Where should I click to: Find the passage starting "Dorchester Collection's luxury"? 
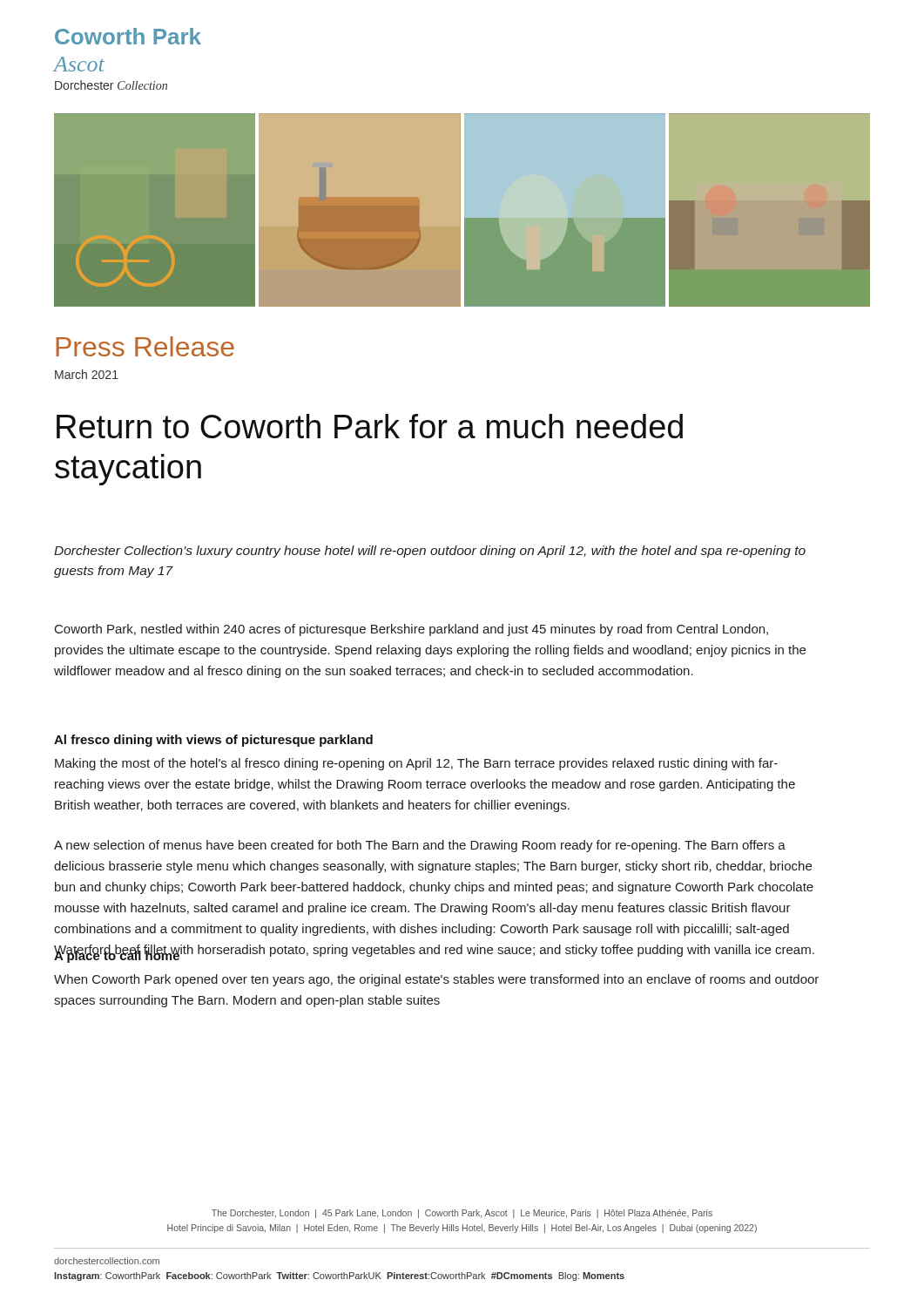tap(430, 560)
